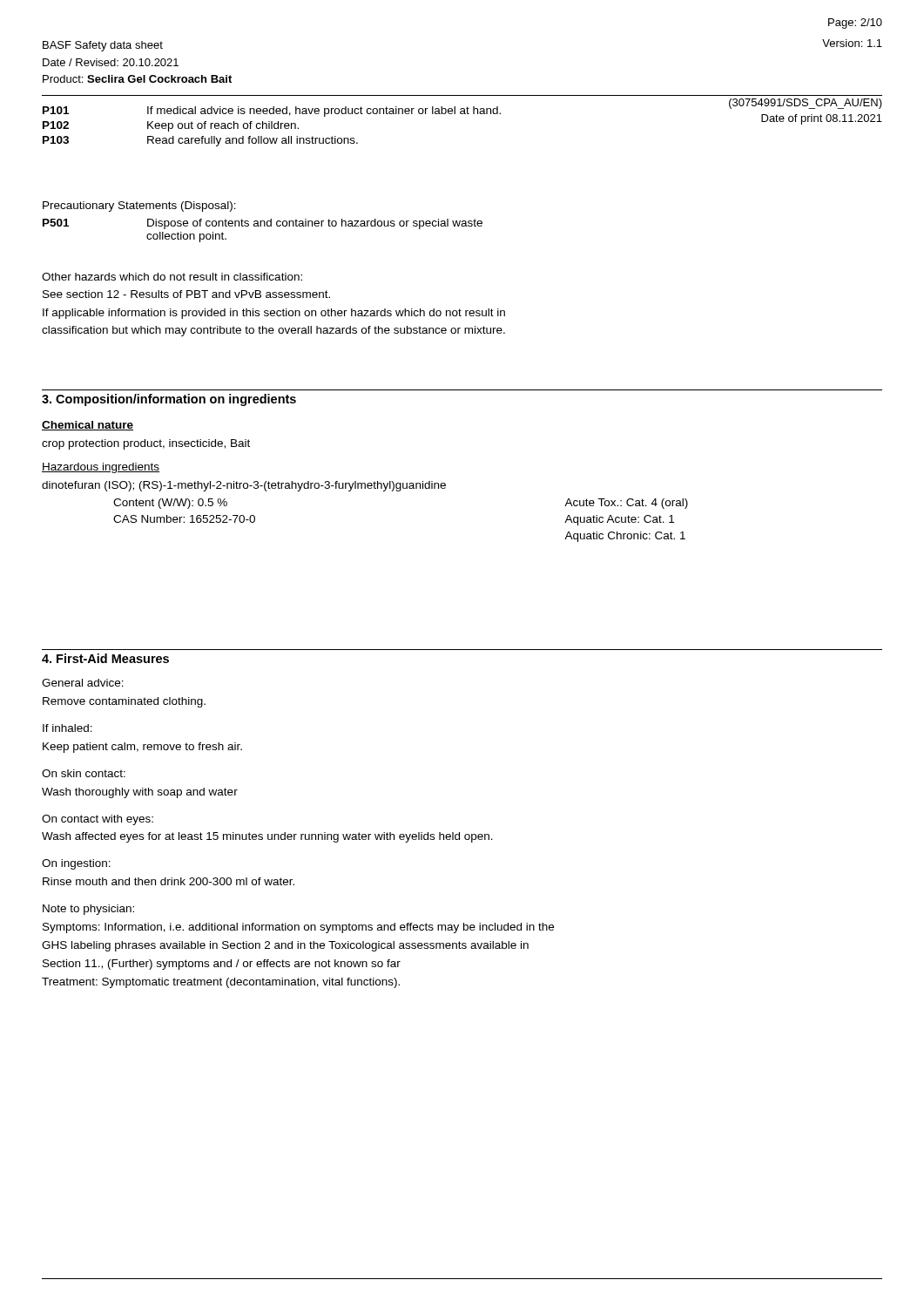Select the region starting "crop protection product, insecticide, Bait"

pyautogui.click(x=146, y=443)
